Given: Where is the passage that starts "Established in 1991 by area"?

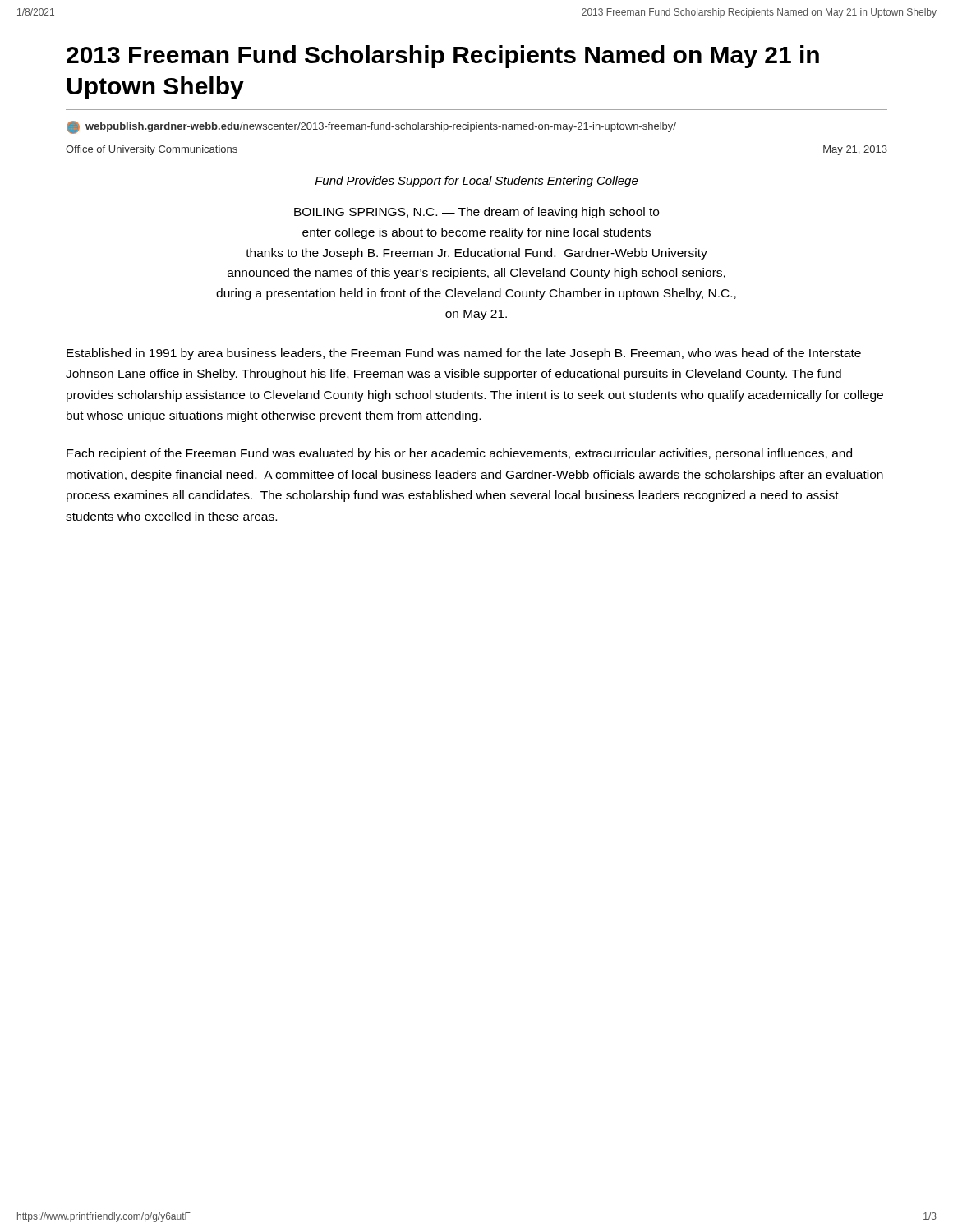Looking at the screenshot, I should 475,384.
